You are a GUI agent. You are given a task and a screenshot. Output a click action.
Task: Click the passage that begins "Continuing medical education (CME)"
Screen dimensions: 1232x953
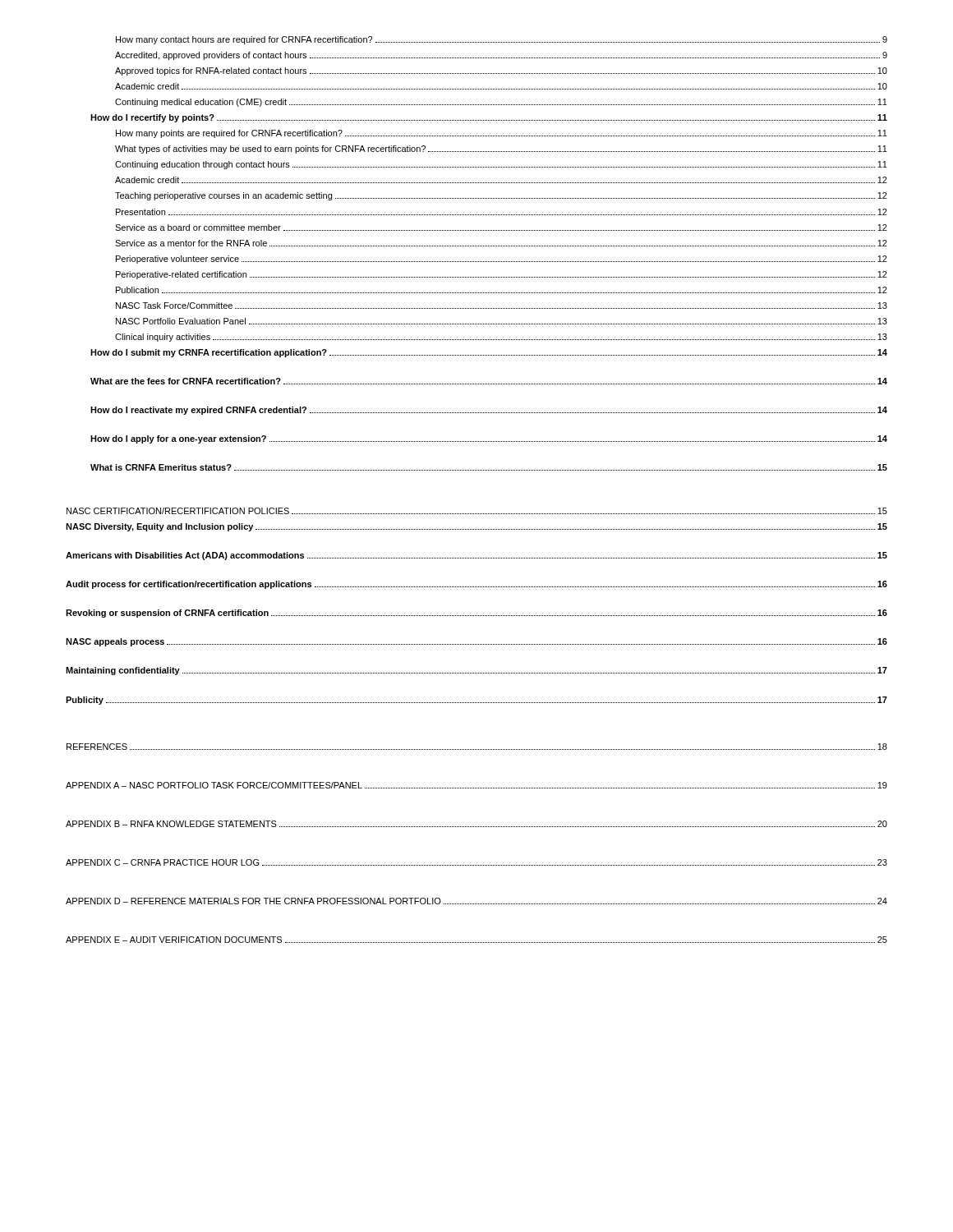(x=501, y=102)
